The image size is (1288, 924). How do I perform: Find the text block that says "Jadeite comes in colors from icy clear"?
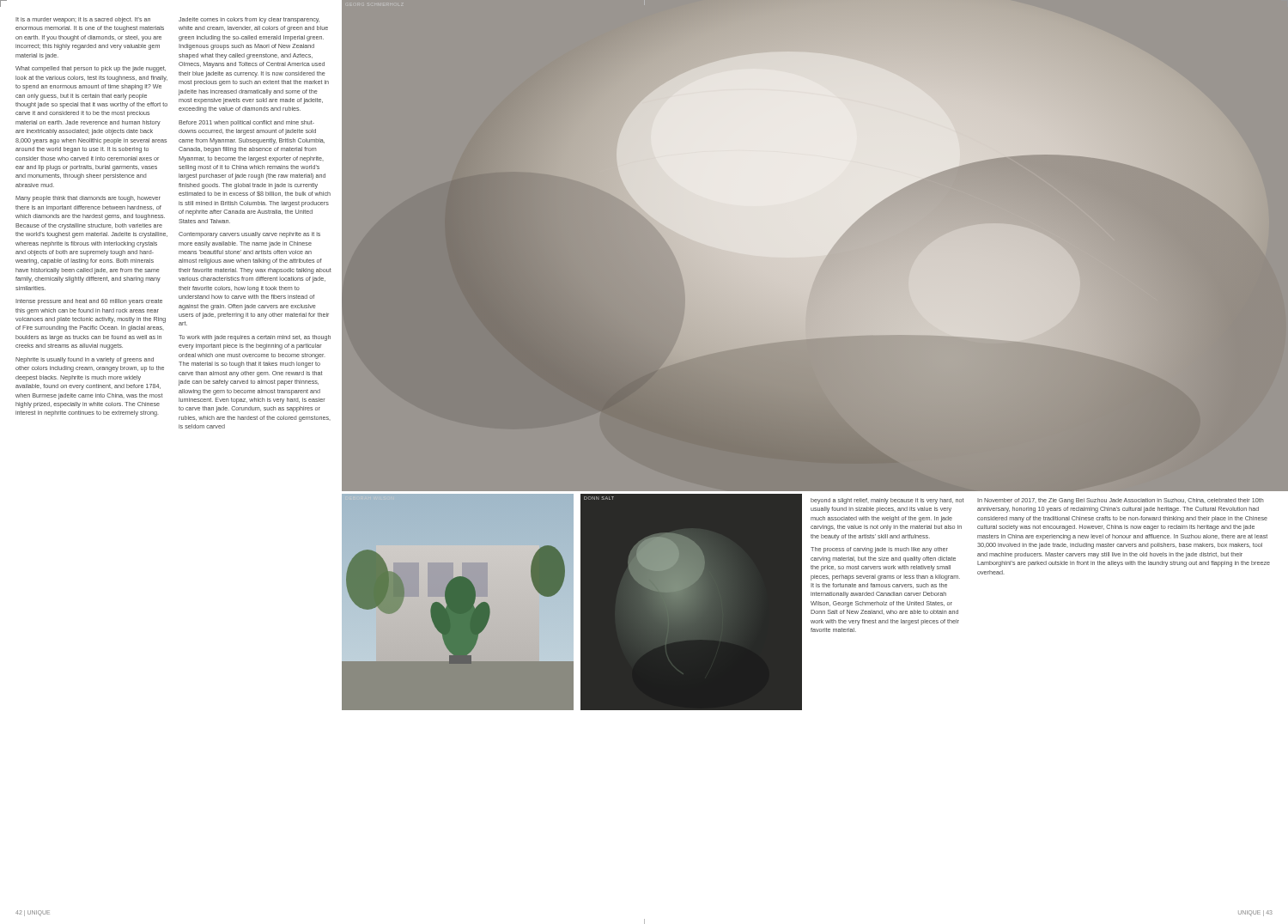point(255,224)
